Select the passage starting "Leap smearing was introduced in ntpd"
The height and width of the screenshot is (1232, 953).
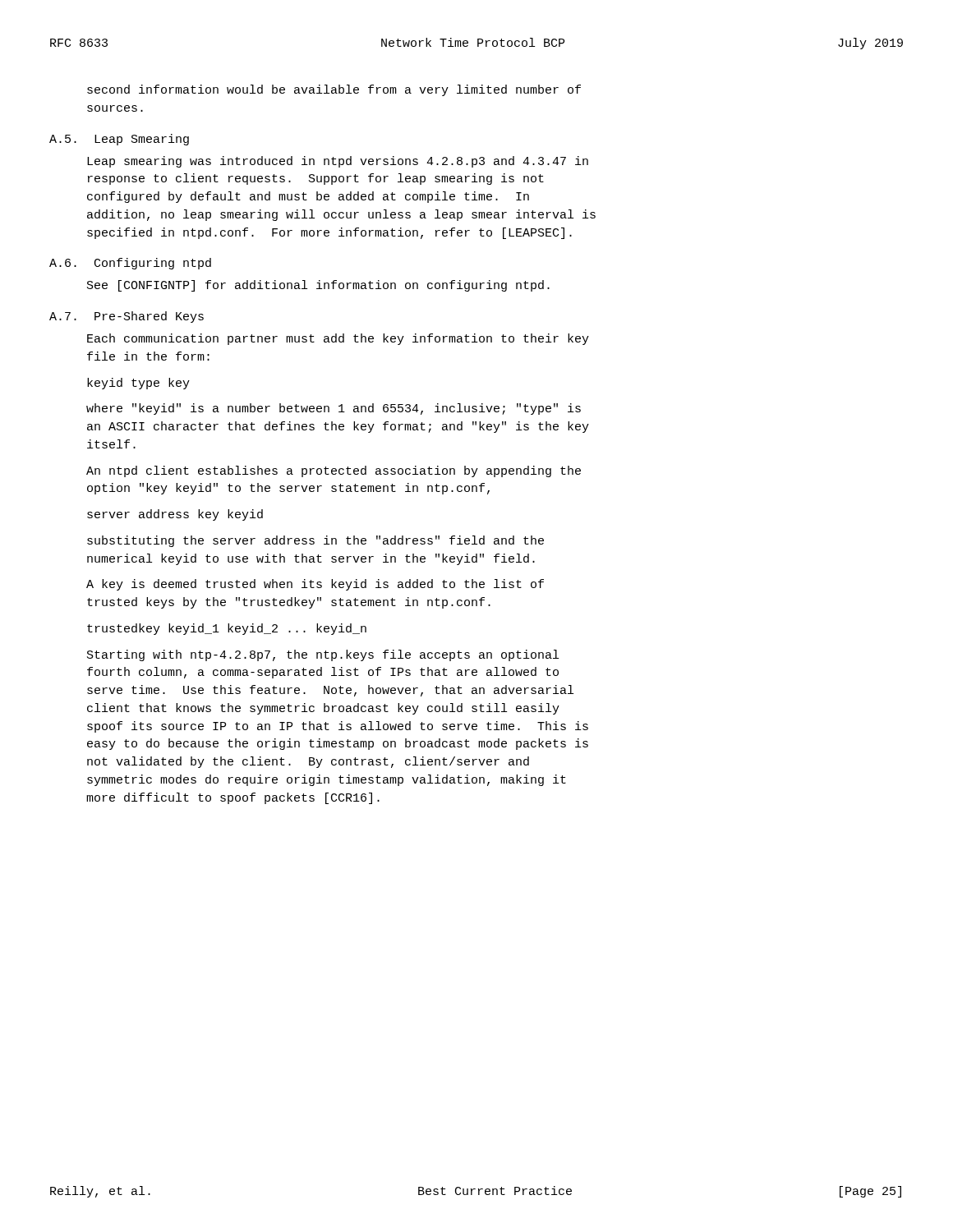coord(341,198)
